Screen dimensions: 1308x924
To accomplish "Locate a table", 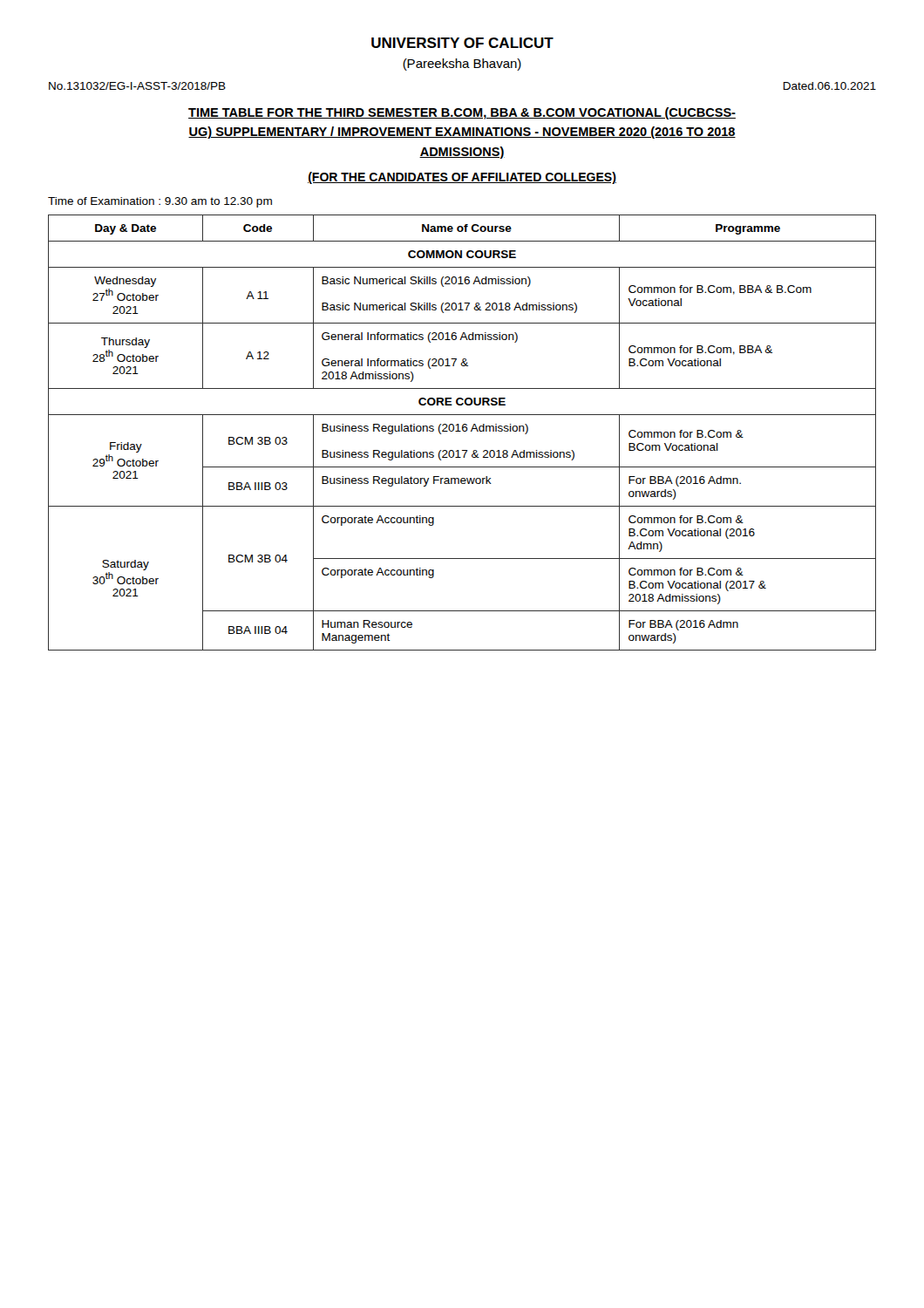I will pos(462,433).
